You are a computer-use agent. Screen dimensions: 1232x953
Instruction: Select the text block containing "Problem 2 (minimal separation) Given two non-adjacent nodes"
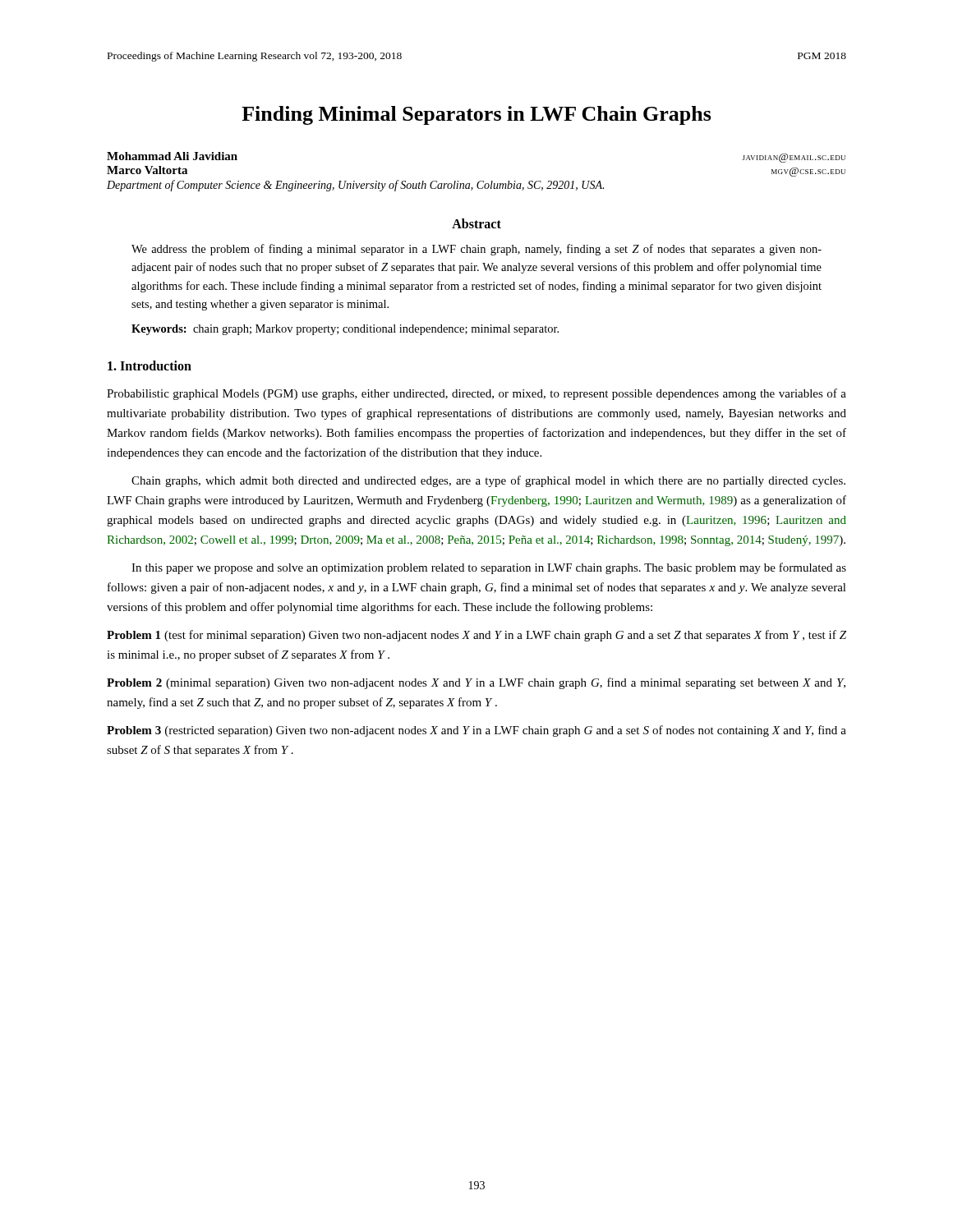pos(476,692)
